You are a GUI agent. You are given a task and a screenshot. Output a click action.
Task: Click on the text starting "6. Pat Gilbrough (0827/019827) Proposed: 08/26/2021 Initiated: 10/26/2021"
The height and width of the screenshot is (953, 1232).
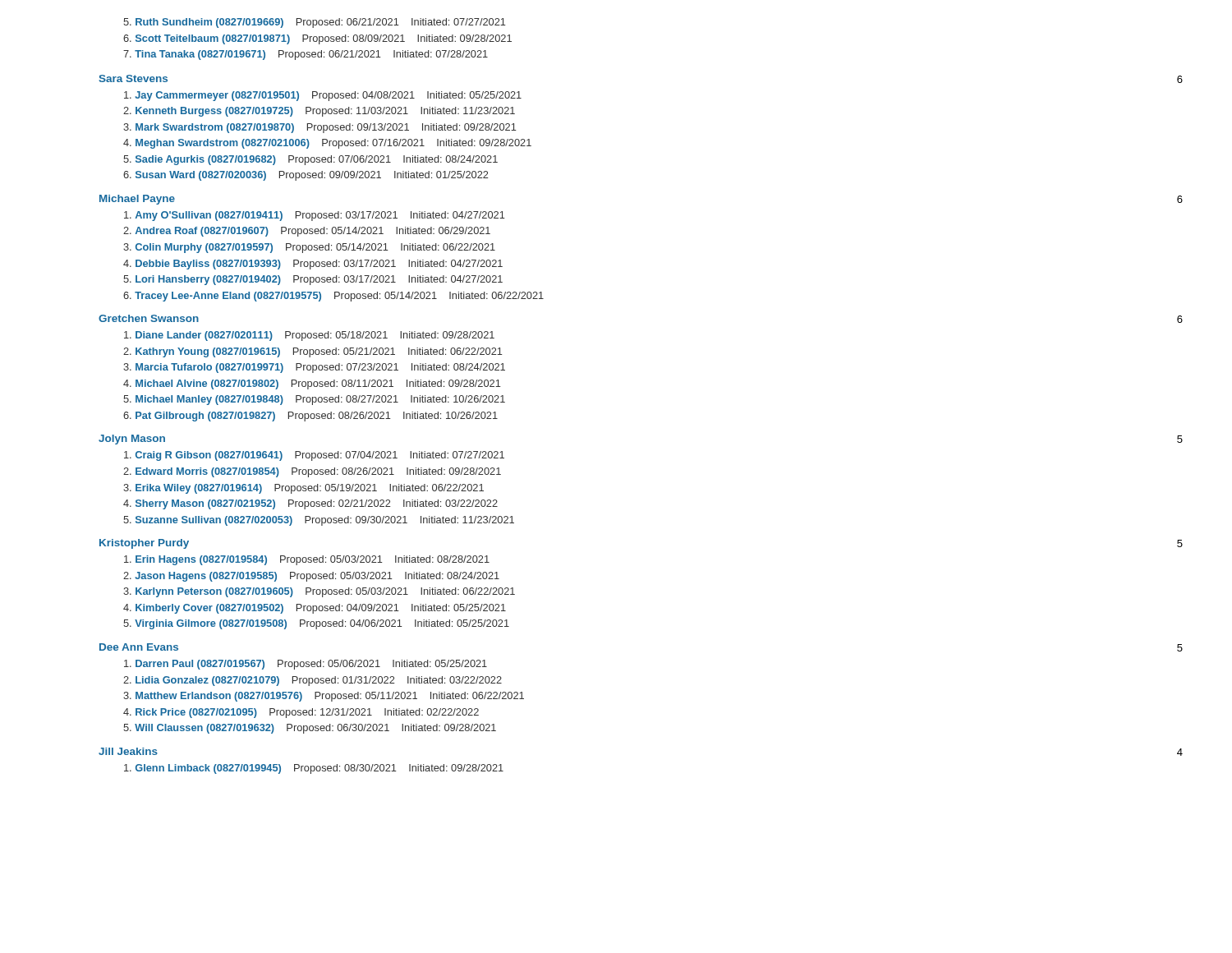(310, 415)
